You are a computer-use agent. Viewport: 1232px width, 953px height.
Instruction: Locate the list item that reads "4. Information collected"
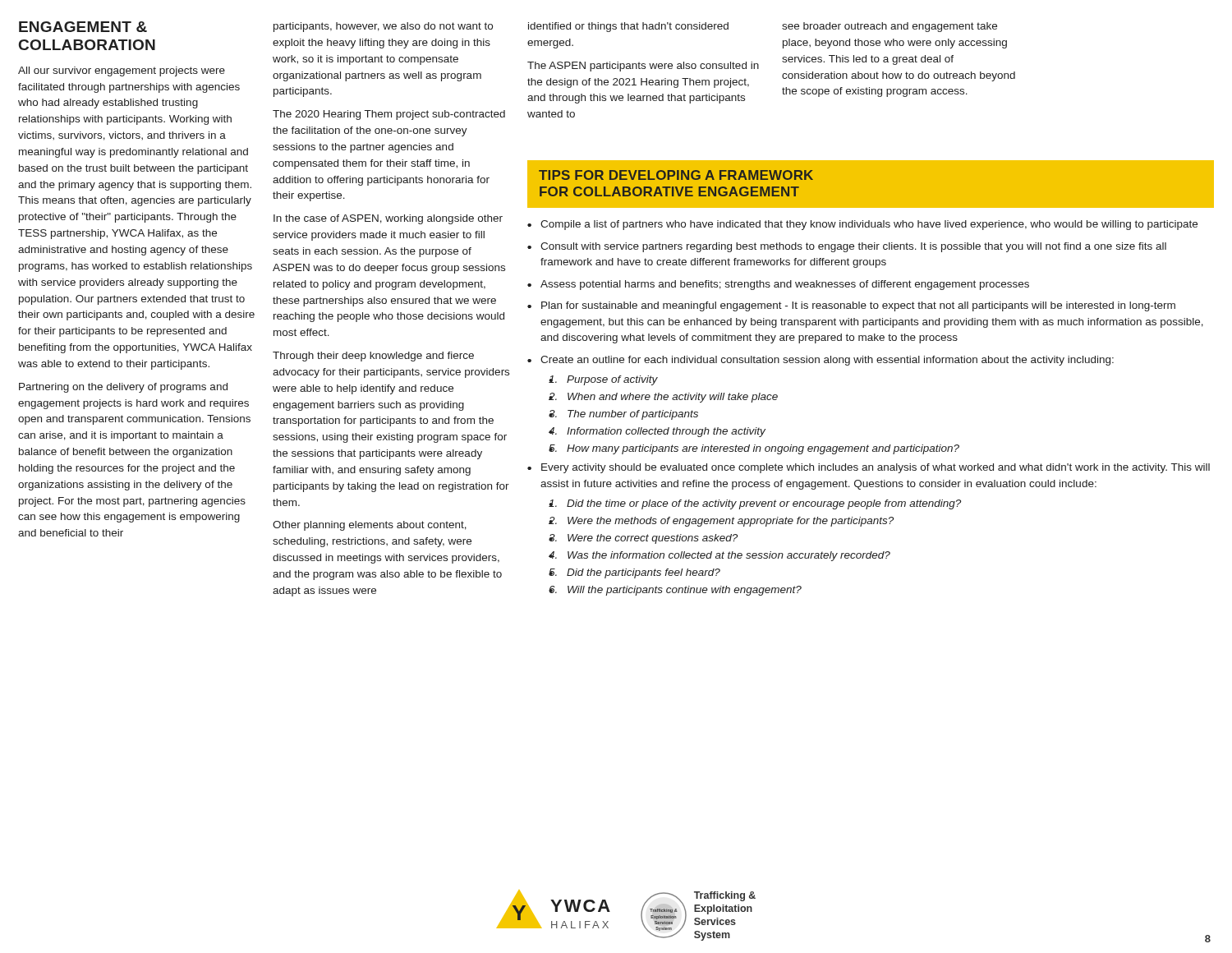(x=657, y=431)
